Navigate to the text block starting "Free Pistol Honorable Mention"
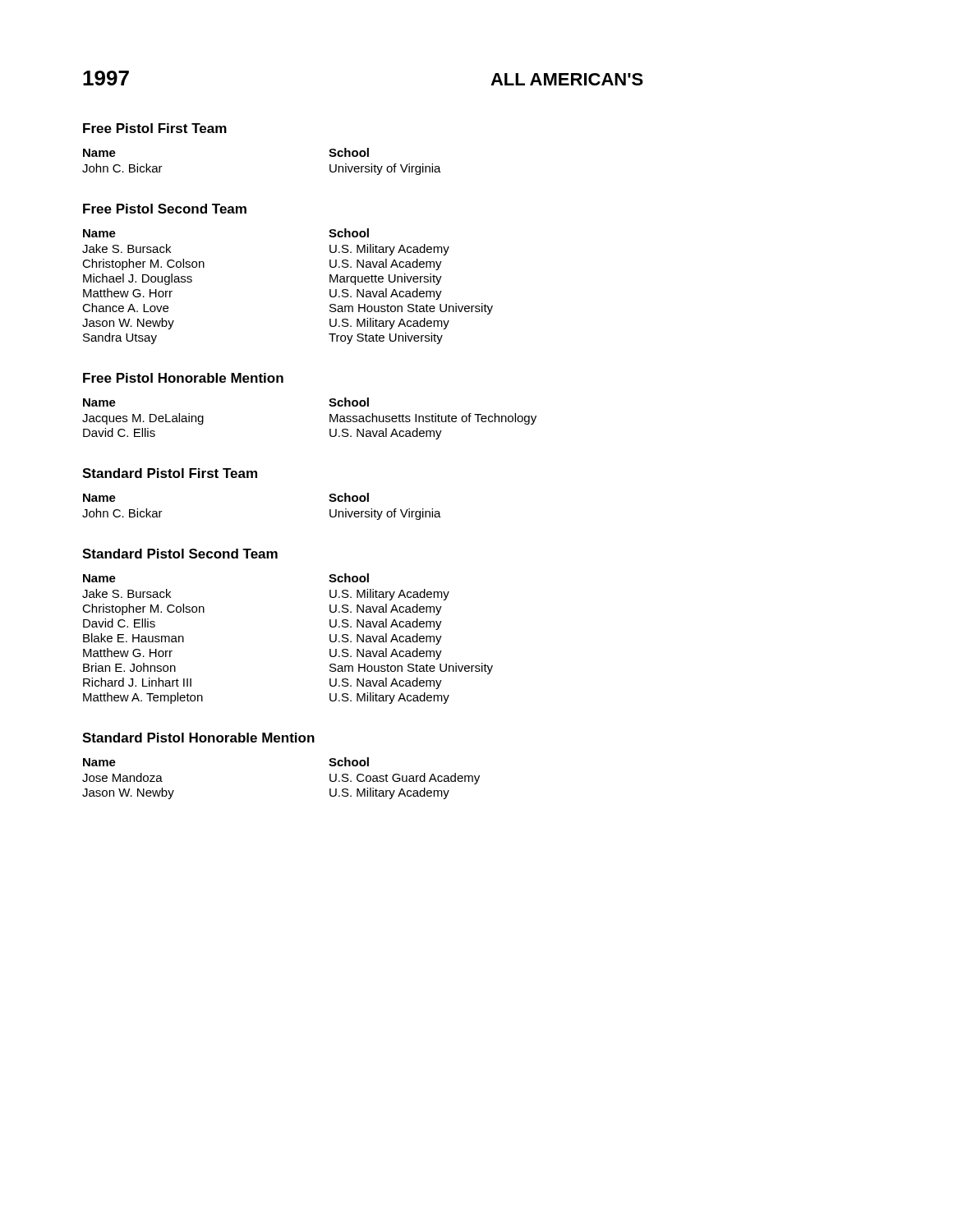953x1232 pixels. pos(183,378)
